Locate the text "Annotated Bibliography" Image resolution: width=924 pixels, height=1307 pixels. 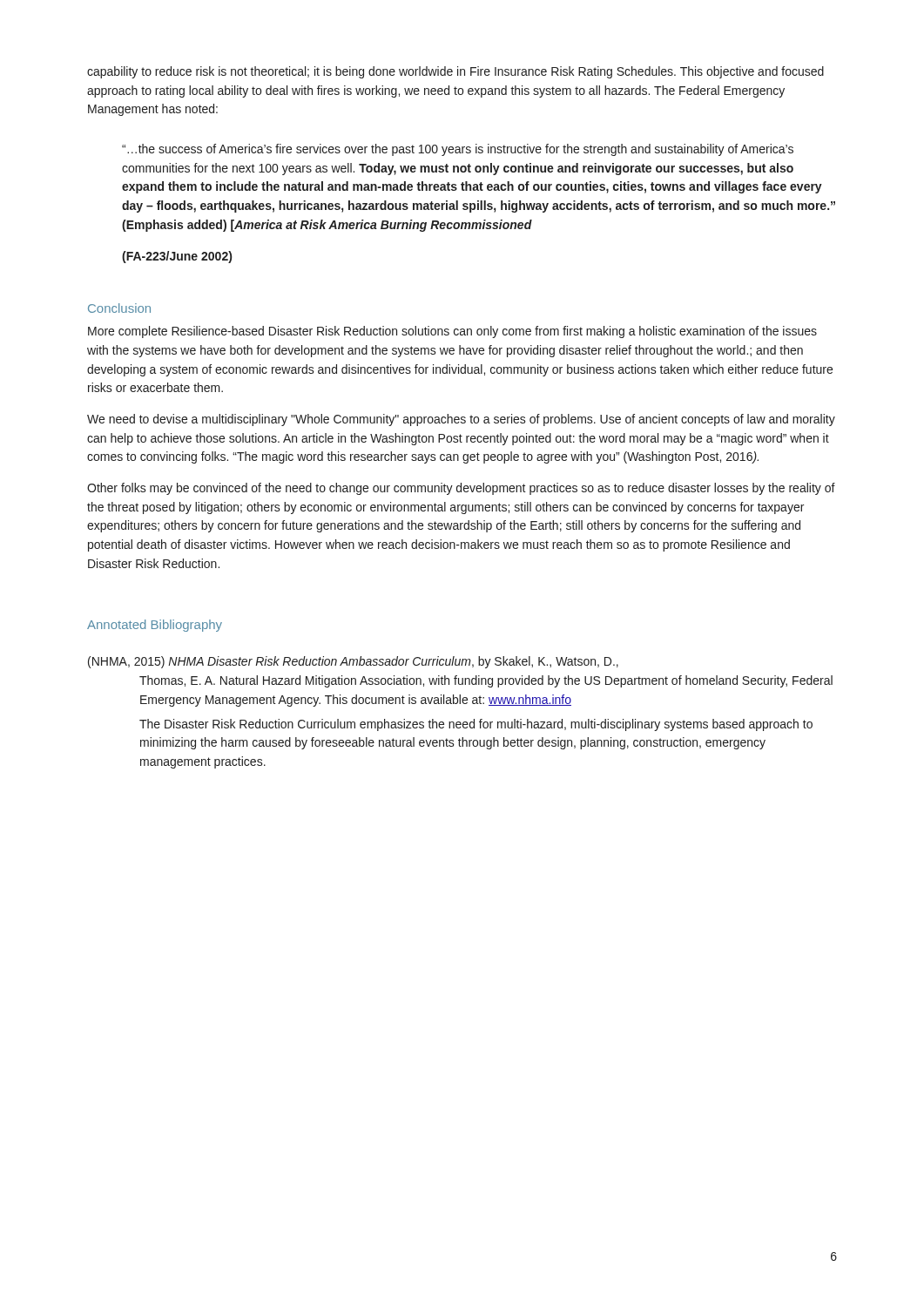click(155, 625)
